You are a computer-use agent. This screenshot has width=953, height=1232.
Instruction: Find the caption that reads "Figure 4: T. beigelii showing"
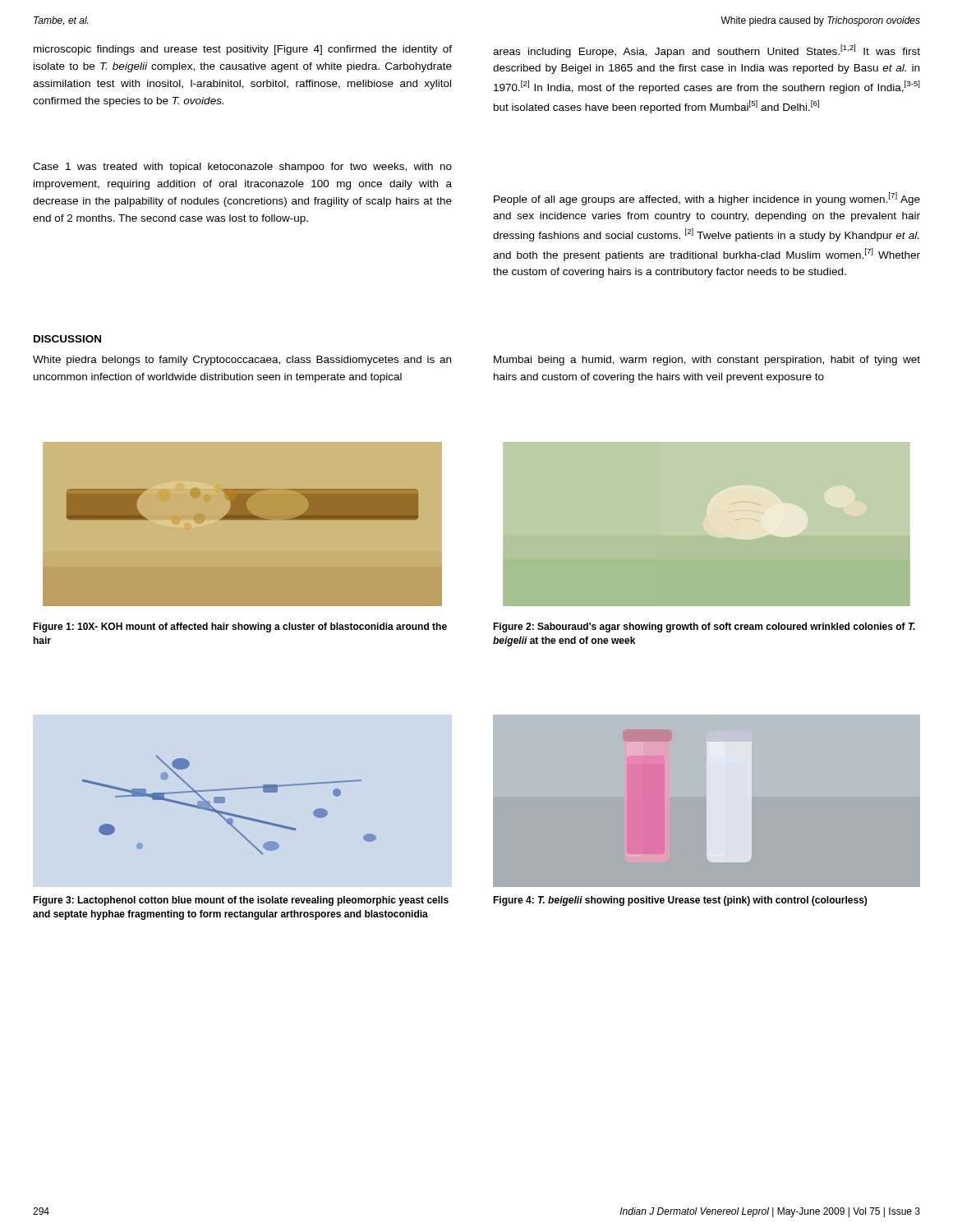point(680,900)
